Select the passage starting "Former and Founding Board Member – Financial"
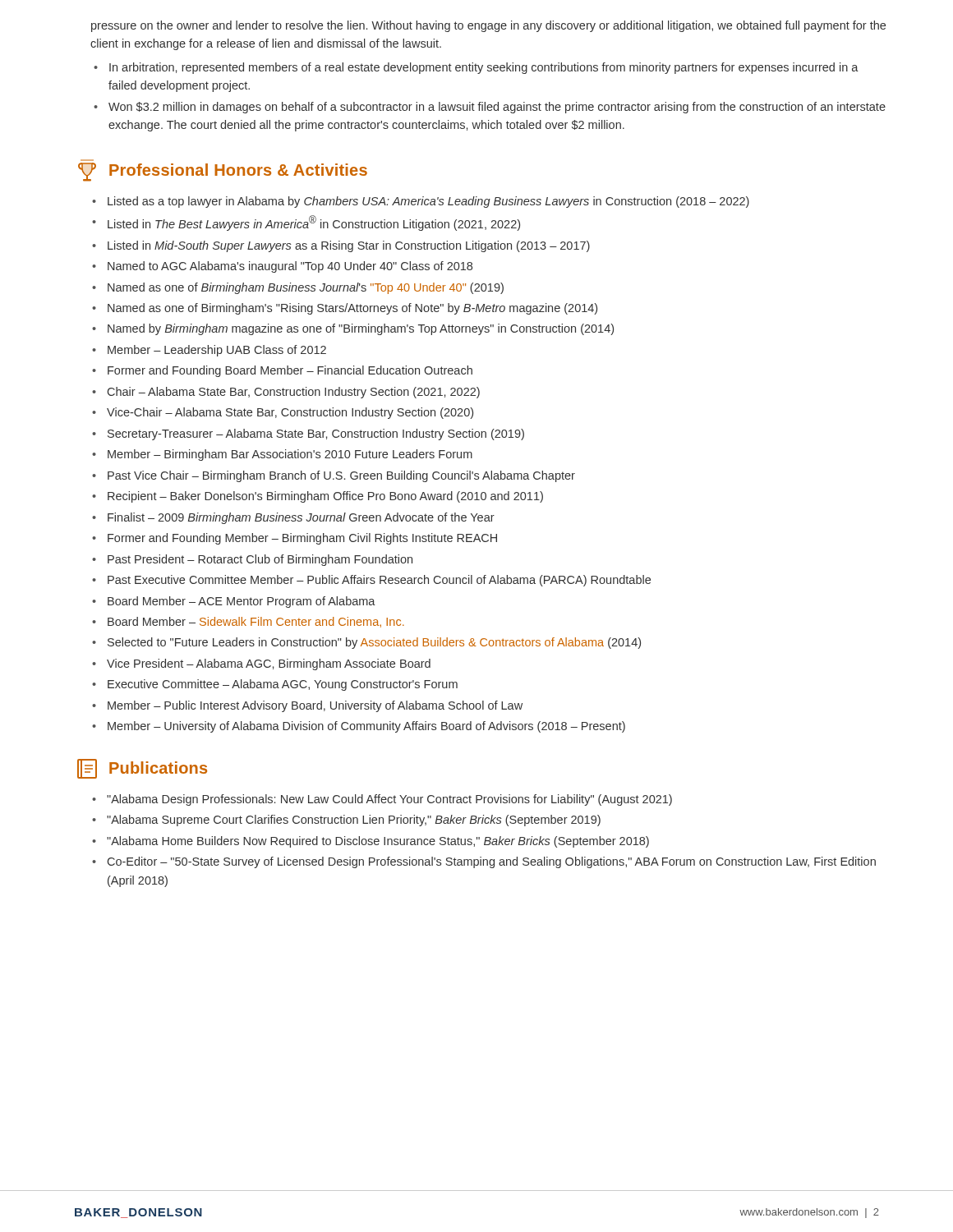 tap(290, 371)
